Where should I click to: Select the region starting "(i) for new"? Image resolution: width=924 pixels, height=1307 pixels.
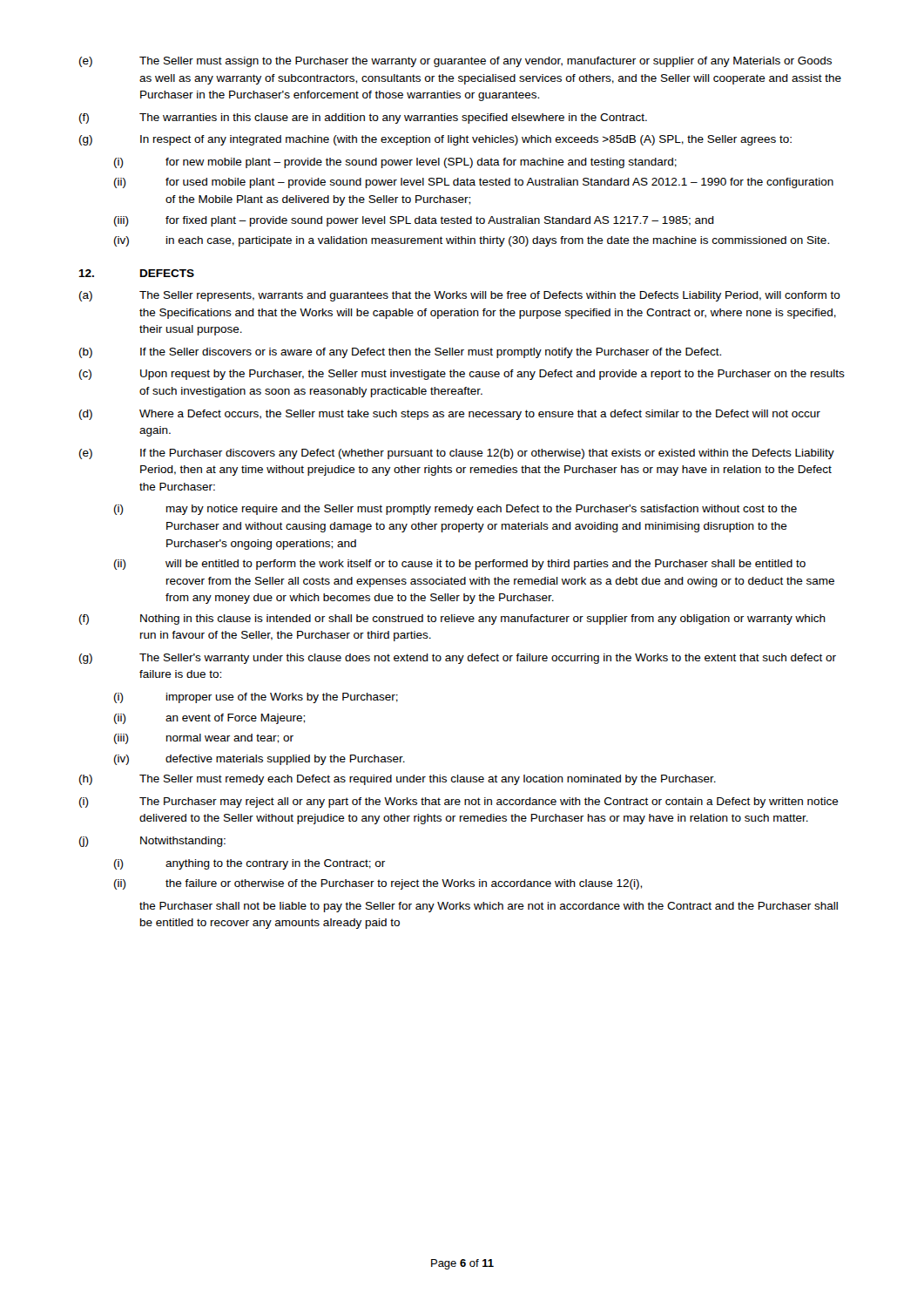[x=479, y=162]
